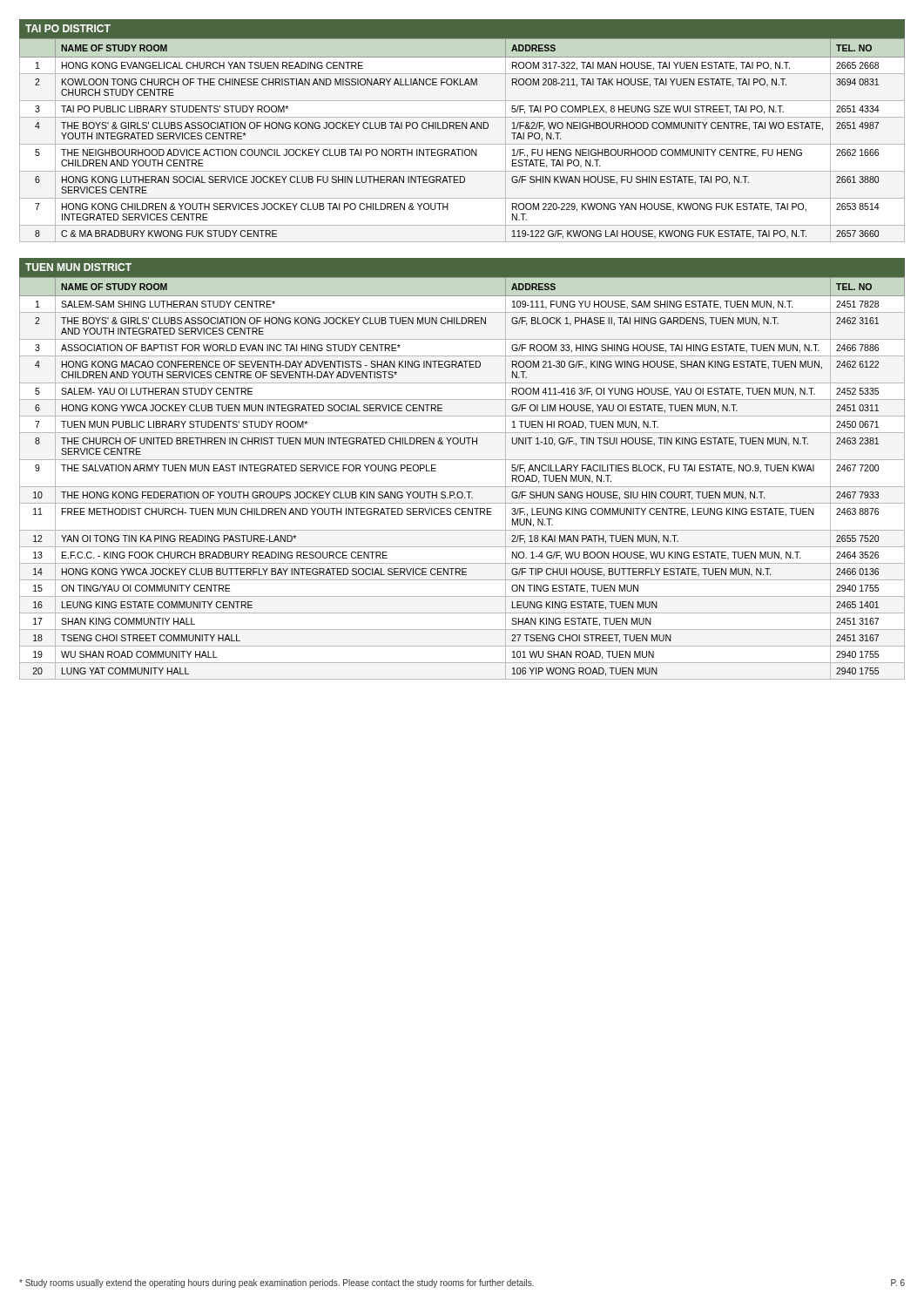Image resolution: width=924 pixels, height=1307 pixels.
Task: Navigate to the passage starting "TAI PO DISTRICT"
Action: pyautogui.click(x=68, y=29)
